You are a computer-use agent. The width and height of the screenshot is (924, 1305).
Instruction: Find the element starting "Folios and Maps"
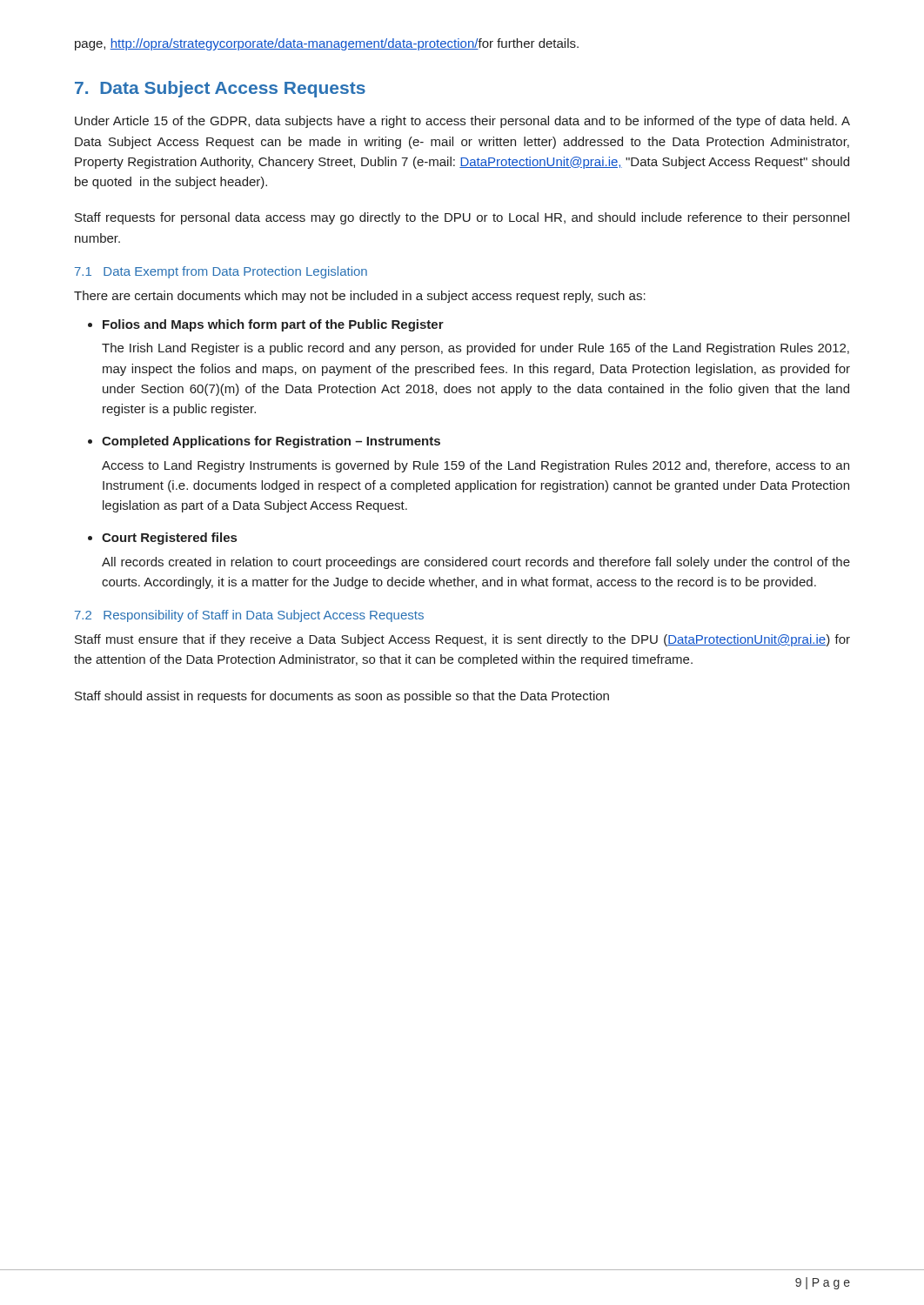tap(462, 366)
